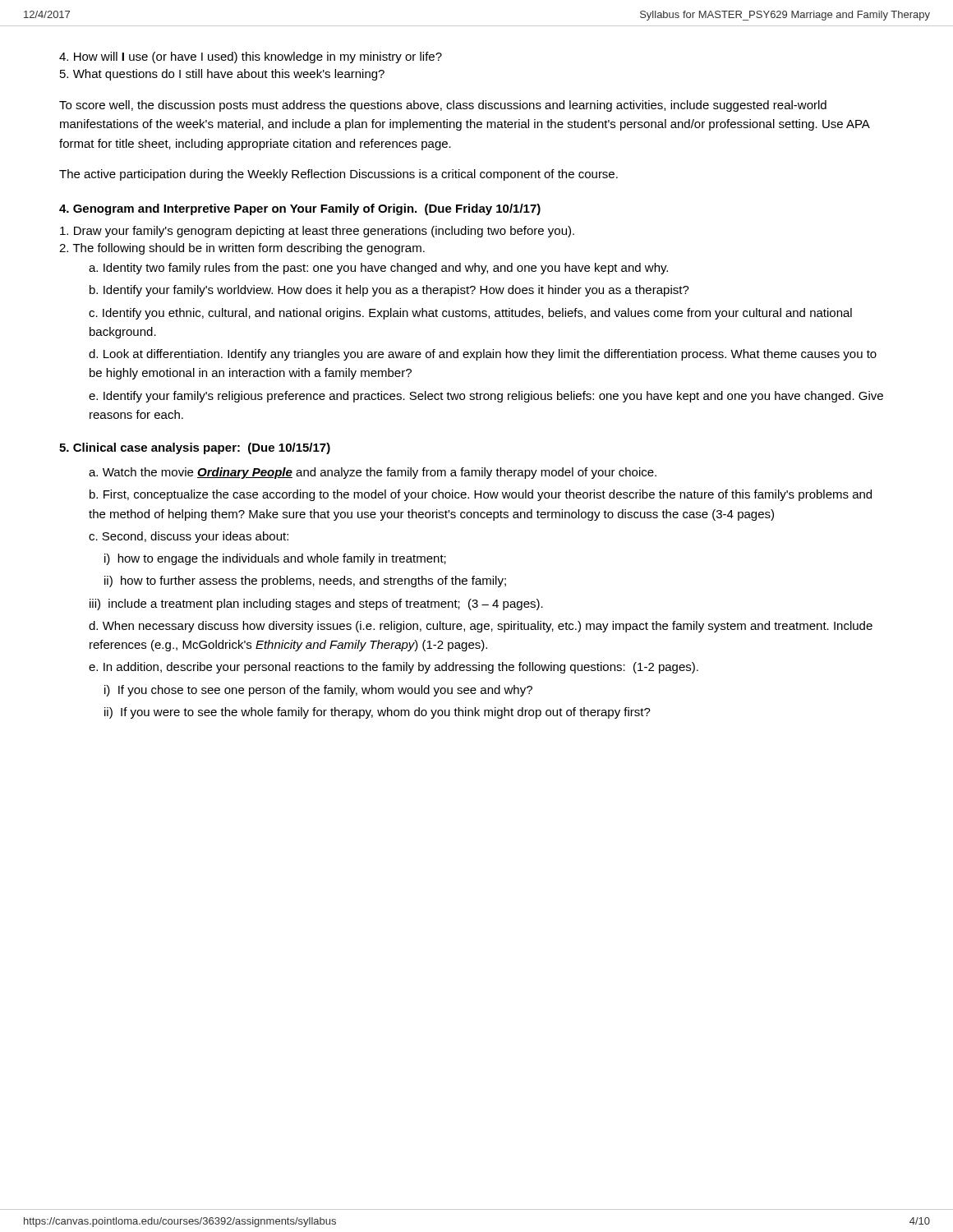Locate the passage starting "5. What questions do I still have"

[222, 73]
